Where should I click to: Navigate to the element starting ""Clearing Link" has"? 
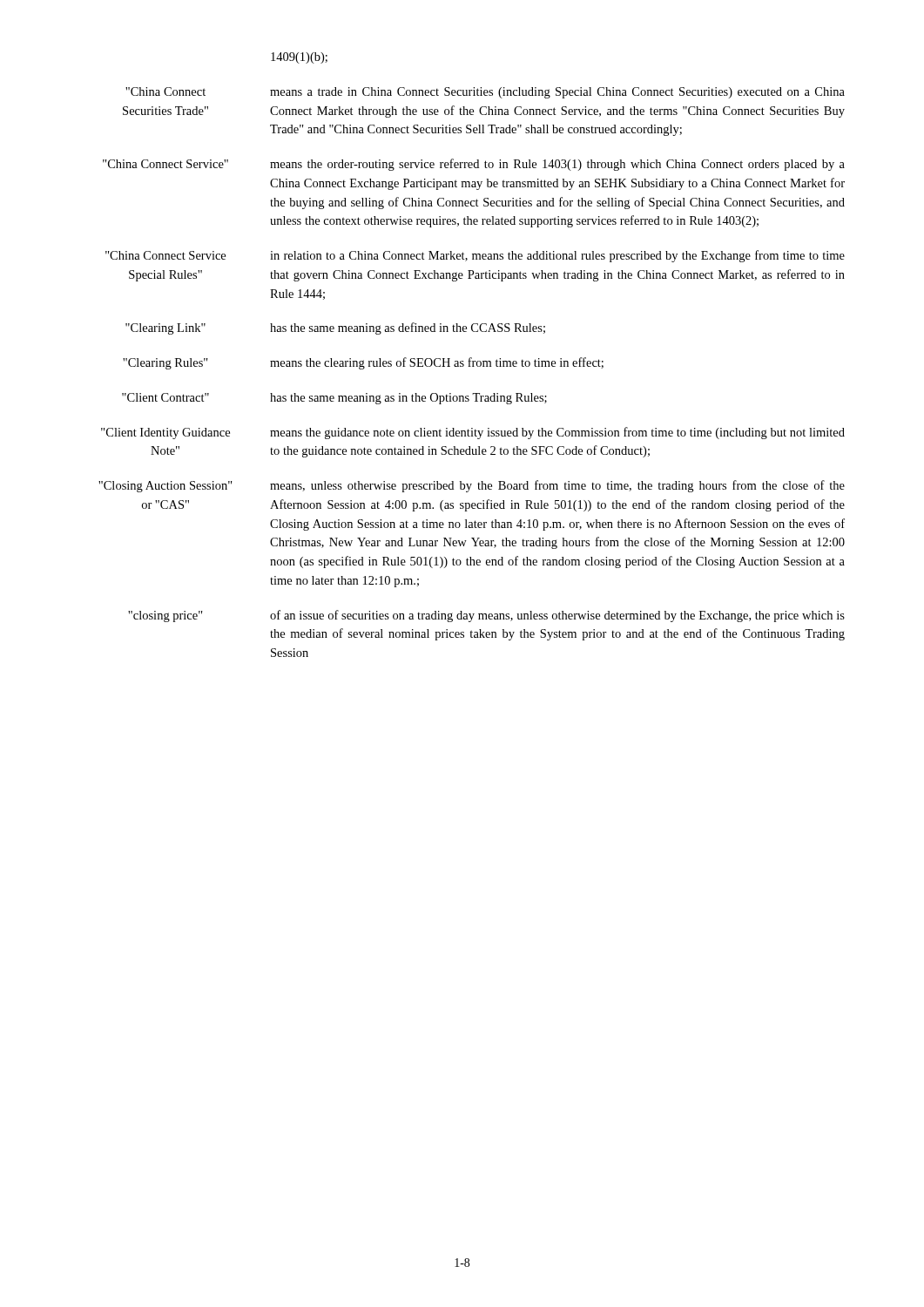[462, 329]
